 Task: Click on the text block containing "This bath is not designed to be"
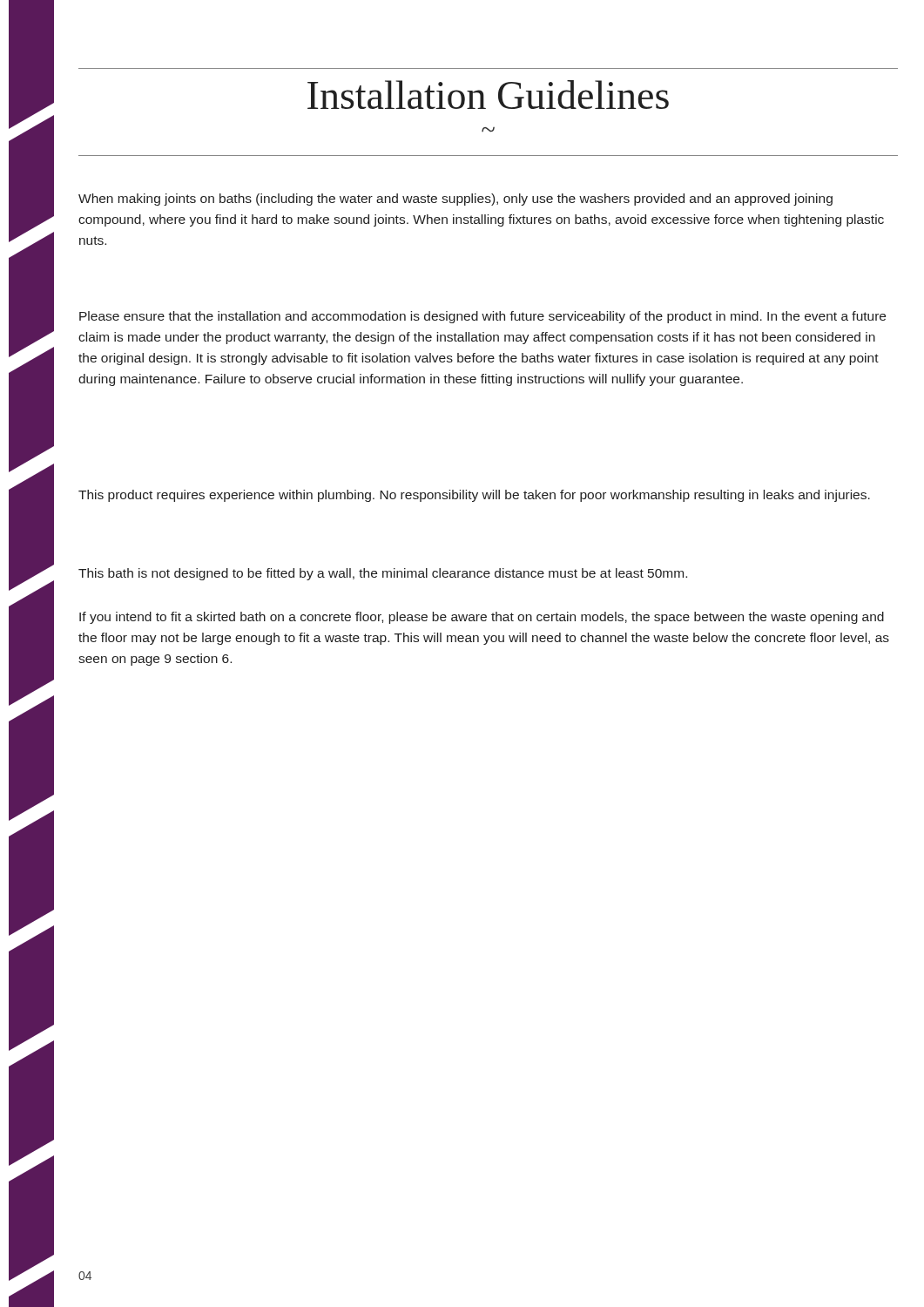(488, 573)
